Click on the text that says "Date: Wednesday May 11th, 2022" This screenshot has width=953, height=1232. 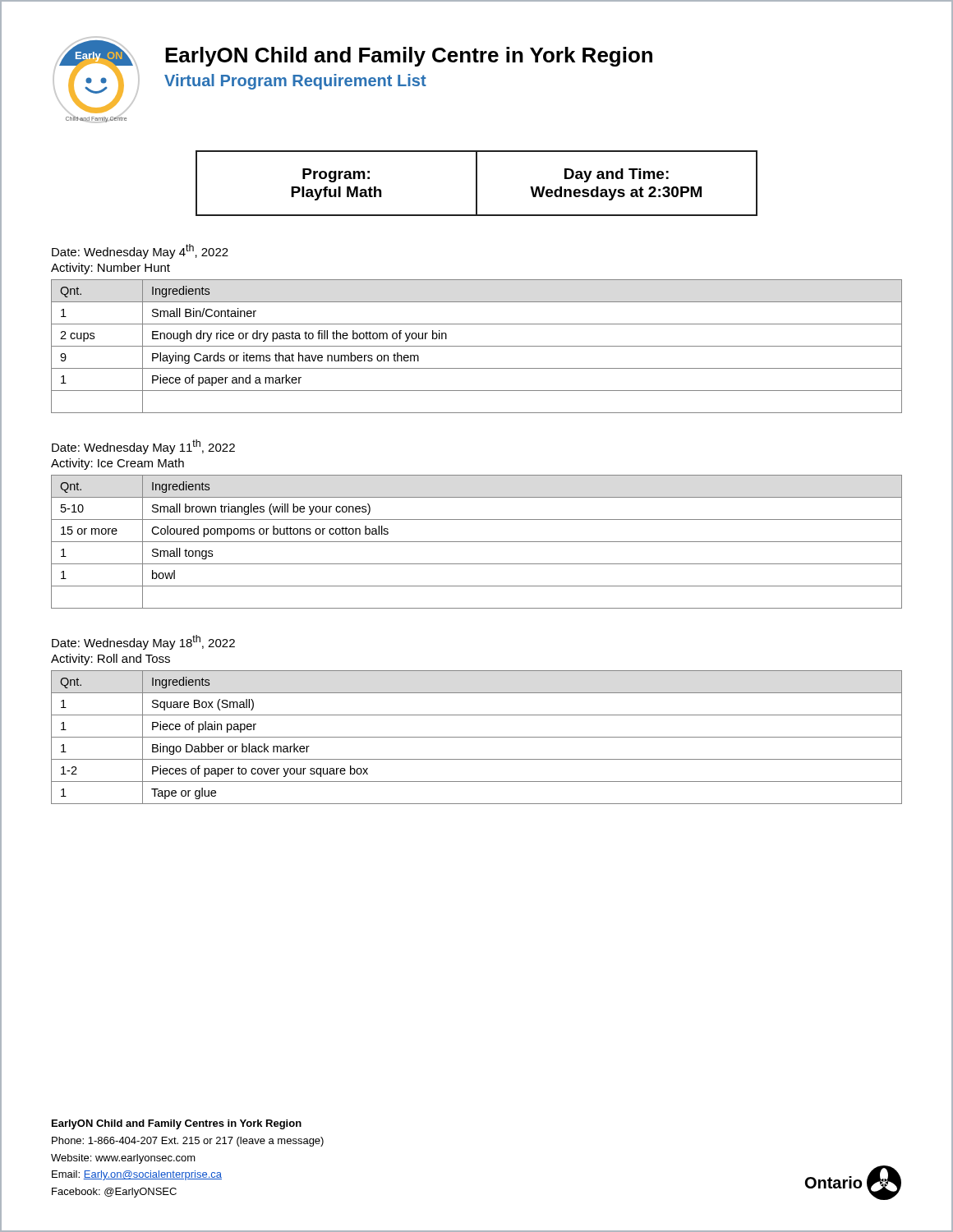click(143, 446)
